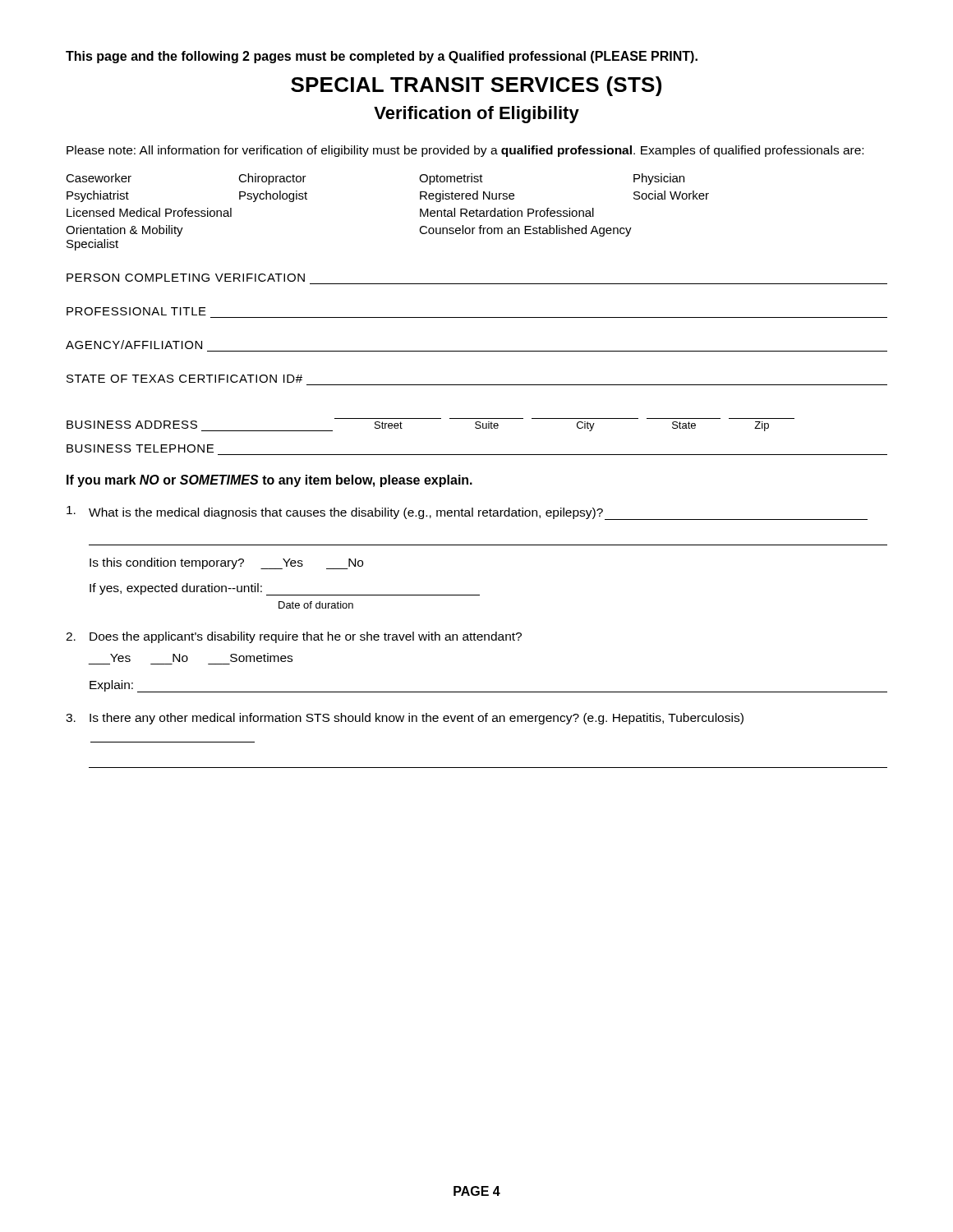Screen dimensions: 1232x953
Task: Point to "Verification of Eligibility"
Action: [476, 113]
